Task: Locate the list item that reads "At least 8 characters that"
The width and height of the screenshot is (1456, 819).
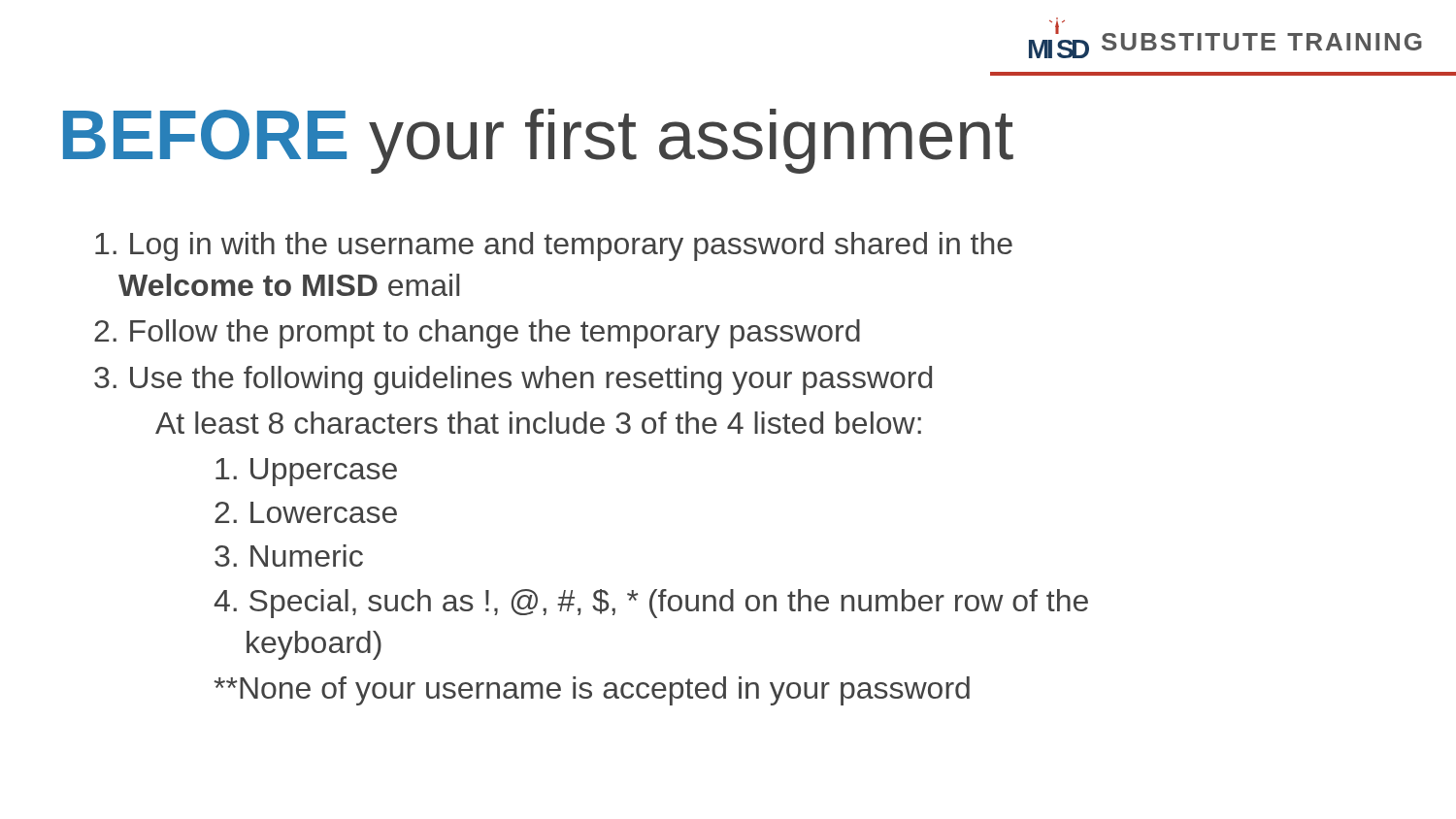Action: click(x=540, y=423)
